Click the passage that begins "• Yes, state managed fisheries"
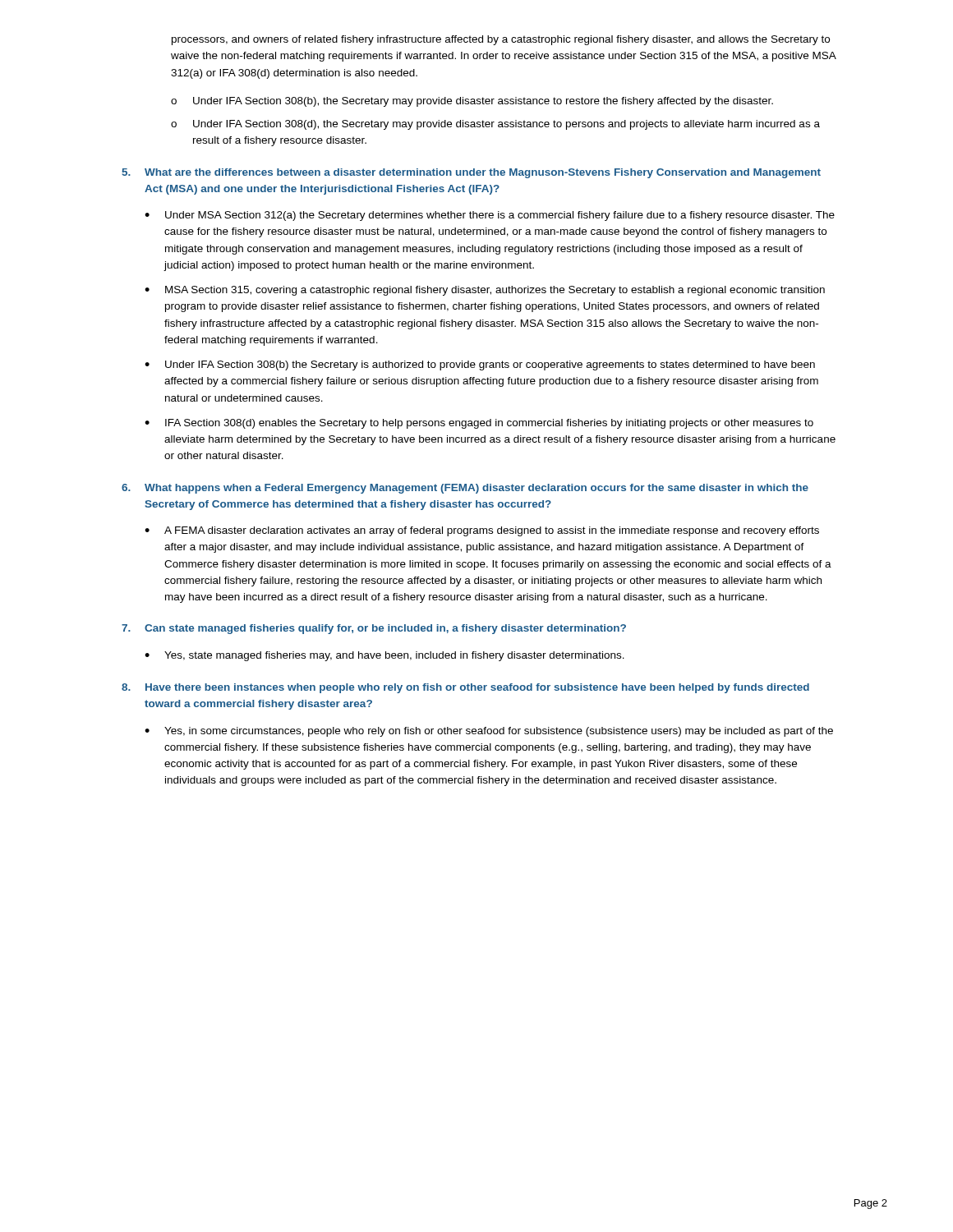953x1232 pixels. (490, 656)
